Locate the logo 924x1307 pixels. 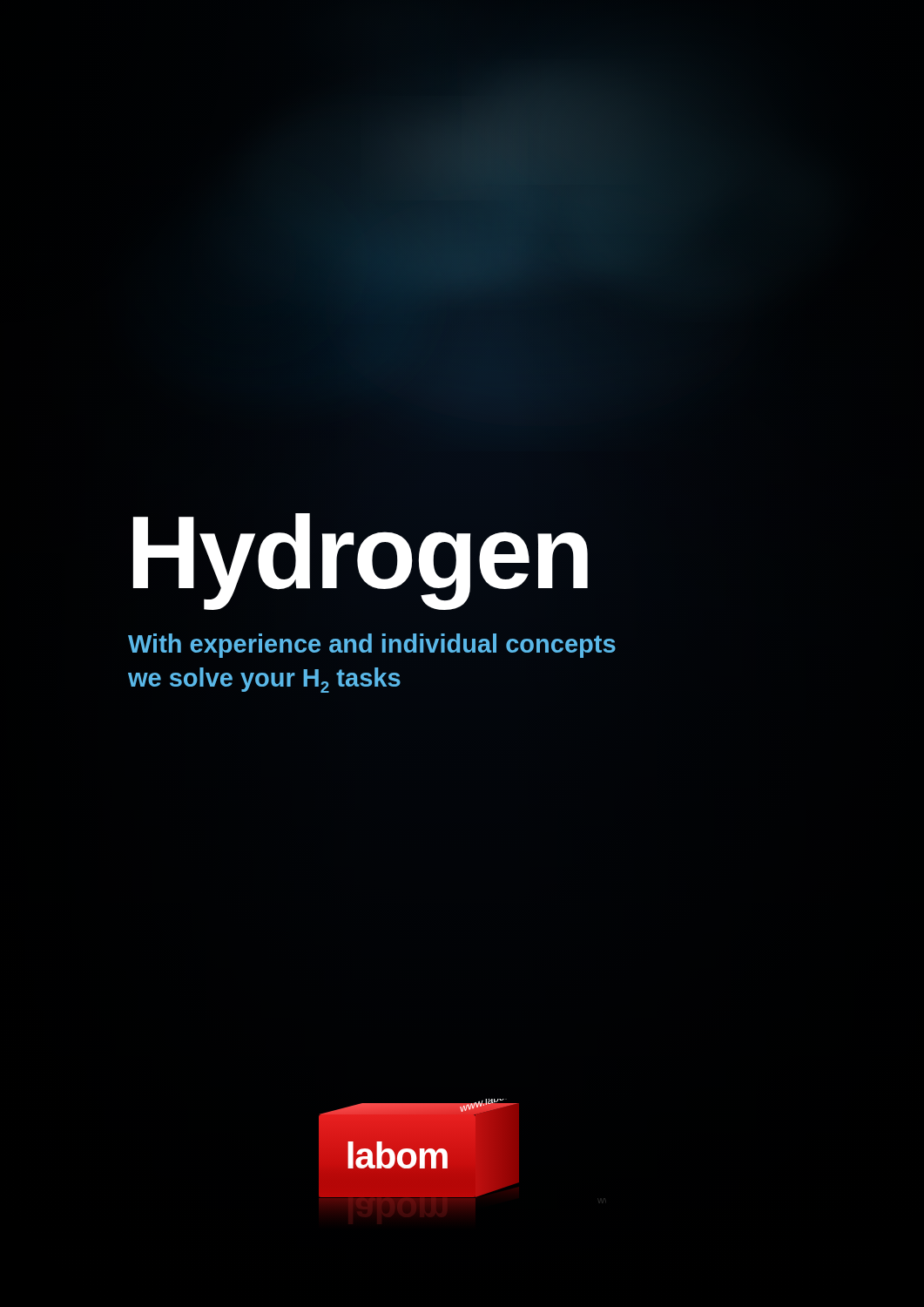[462, 1168]
